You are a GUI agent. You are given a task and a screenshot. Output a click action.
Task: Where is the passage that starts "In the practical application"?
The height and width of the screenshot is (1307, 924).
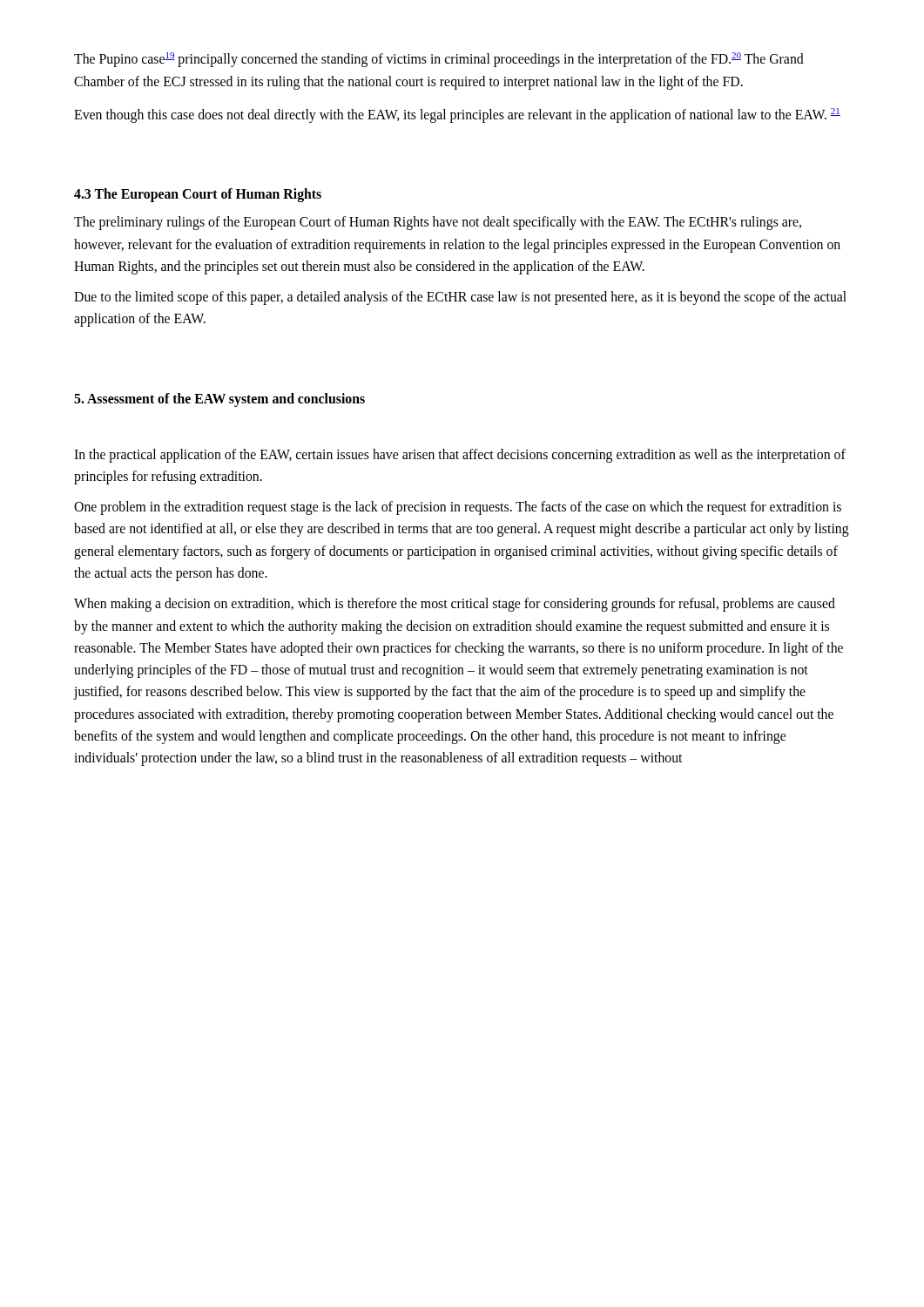click(462, 606)
